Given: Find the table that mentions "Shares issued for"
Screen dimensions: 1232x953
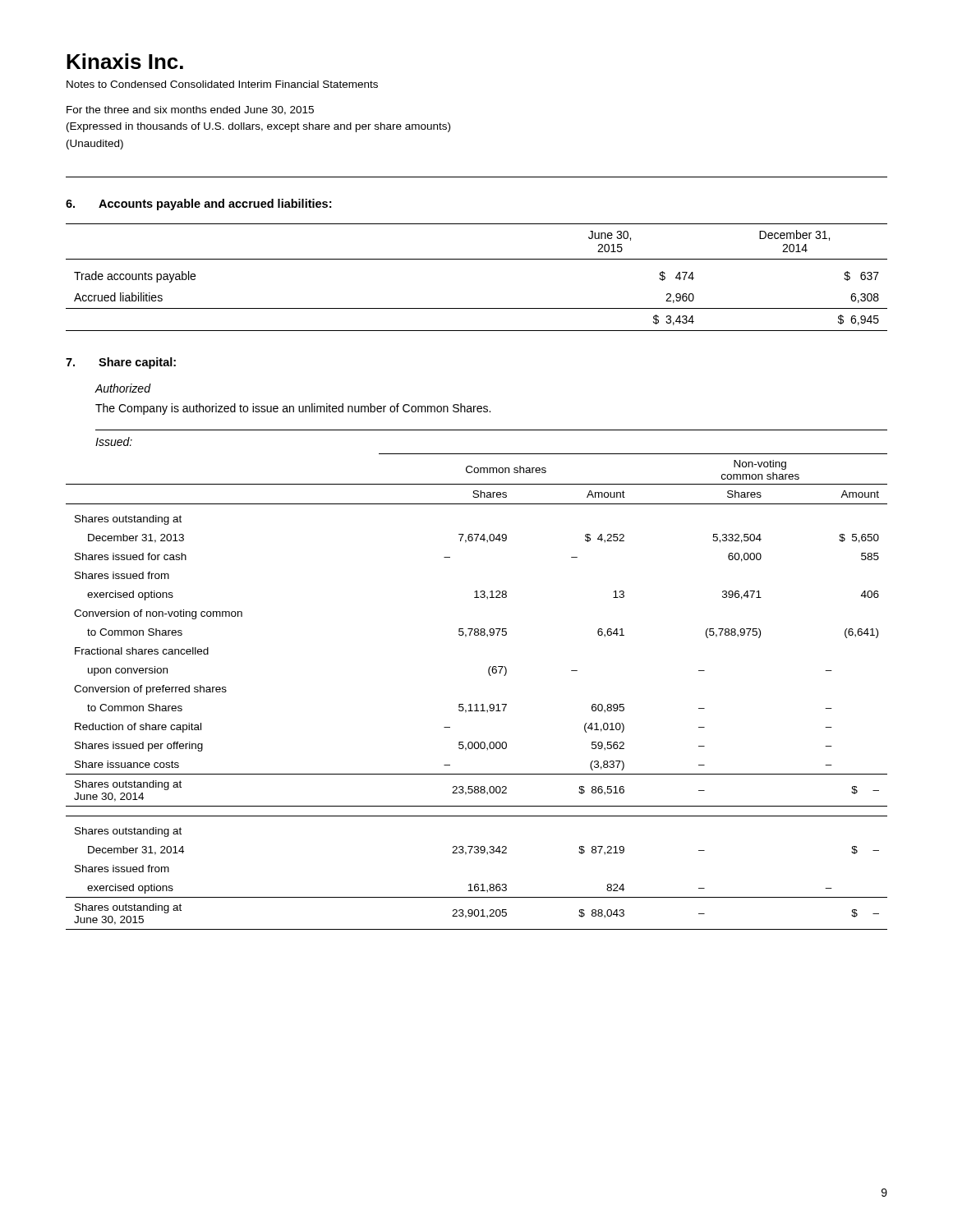Looking at the screenshot, I should (x=476, y=691).
